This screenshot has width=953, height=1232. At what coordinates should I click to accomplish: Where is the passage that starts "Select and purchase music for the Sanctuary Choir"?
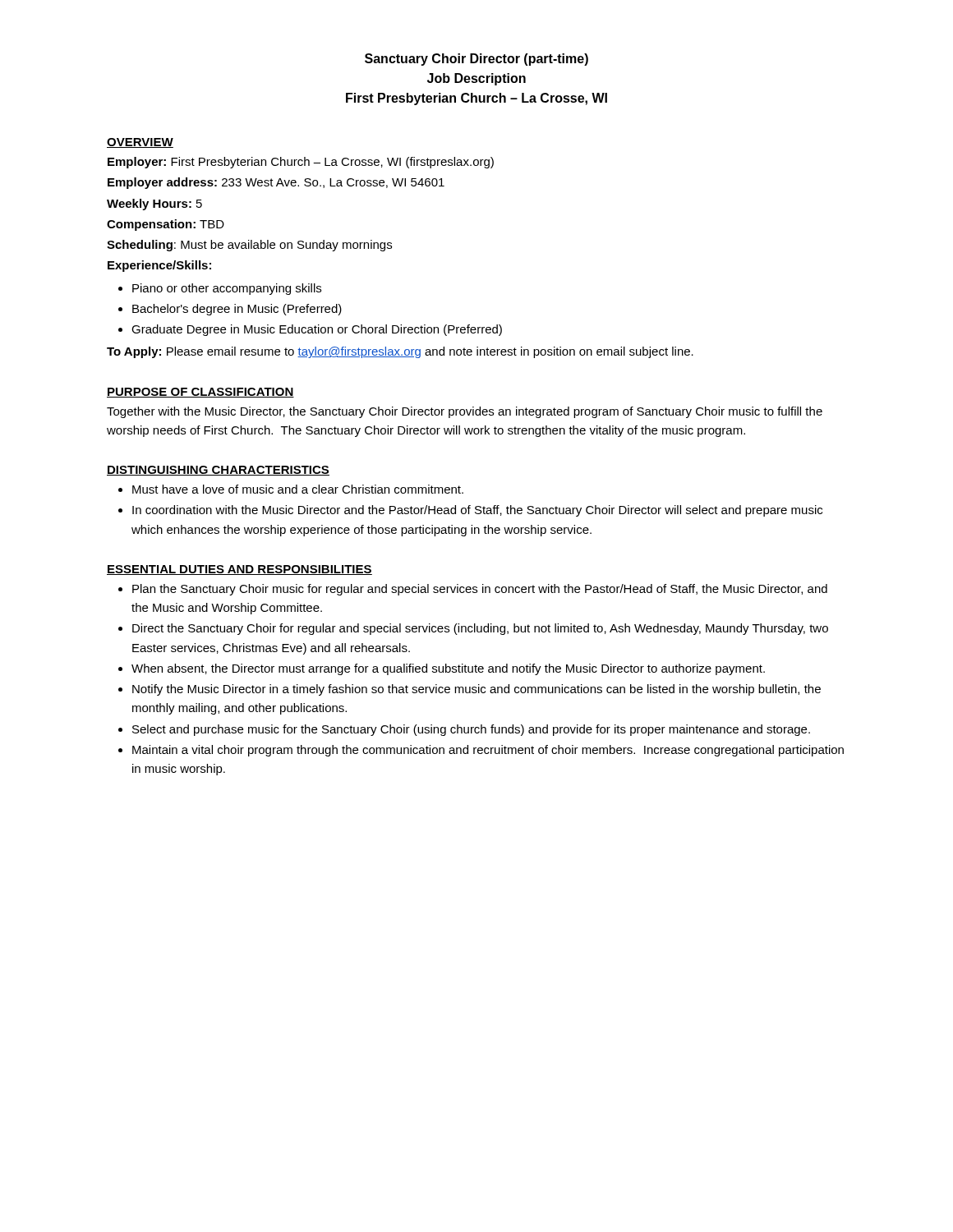pos(471,729)
